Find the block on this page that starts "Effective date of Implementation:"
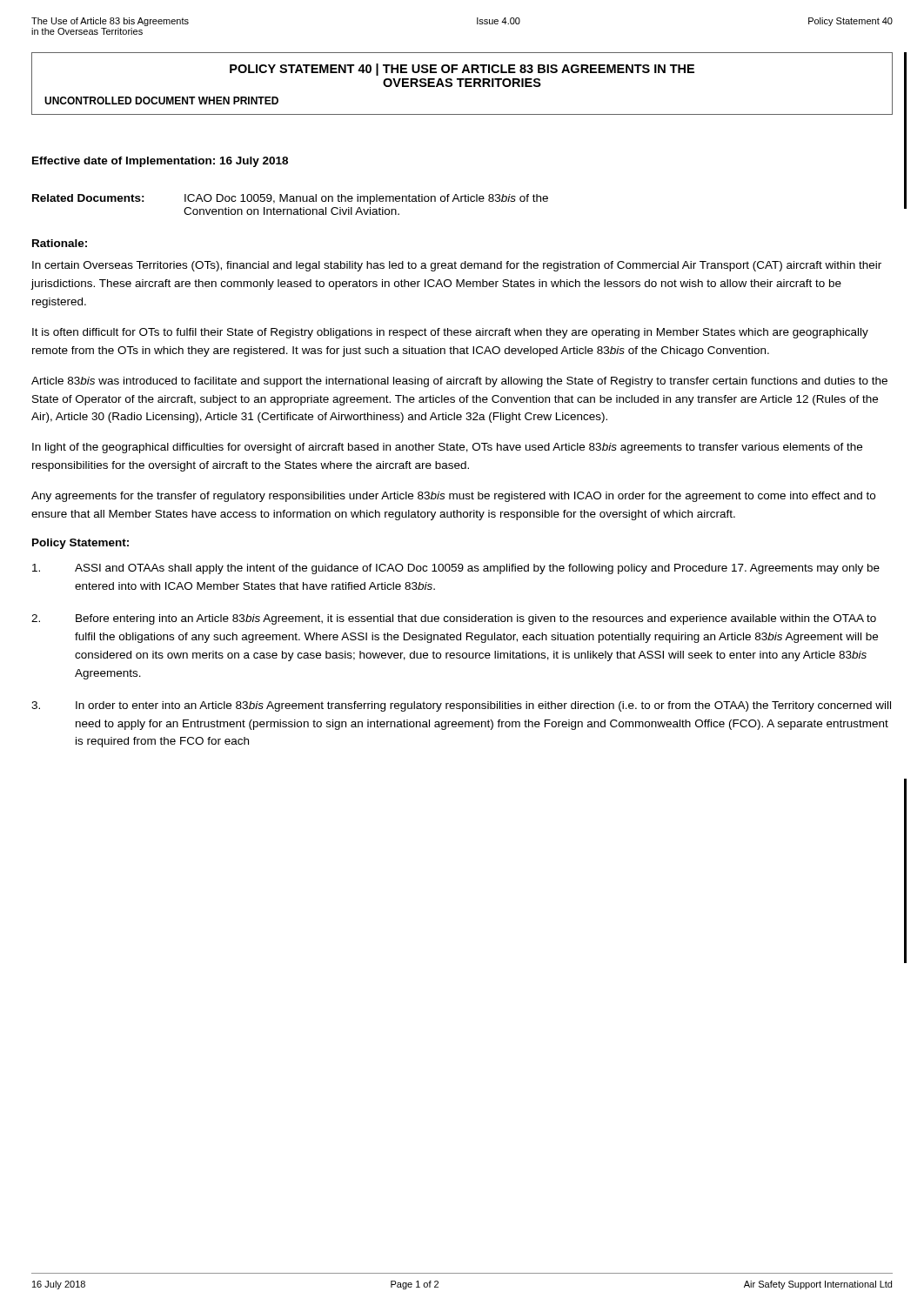 click(160, 161)
